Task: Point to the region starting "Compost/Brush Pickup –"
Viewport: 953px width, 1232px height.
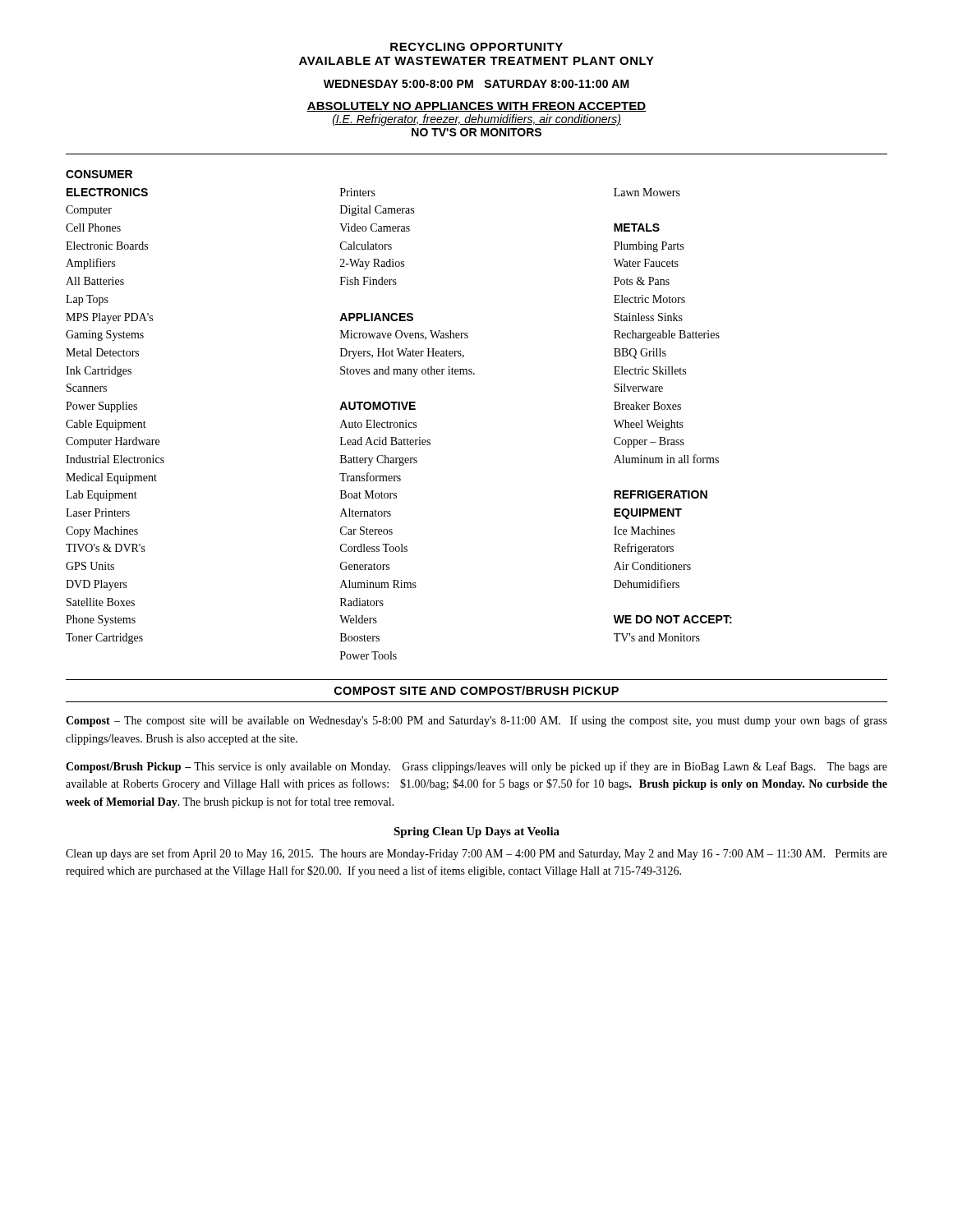Action: 476,784
